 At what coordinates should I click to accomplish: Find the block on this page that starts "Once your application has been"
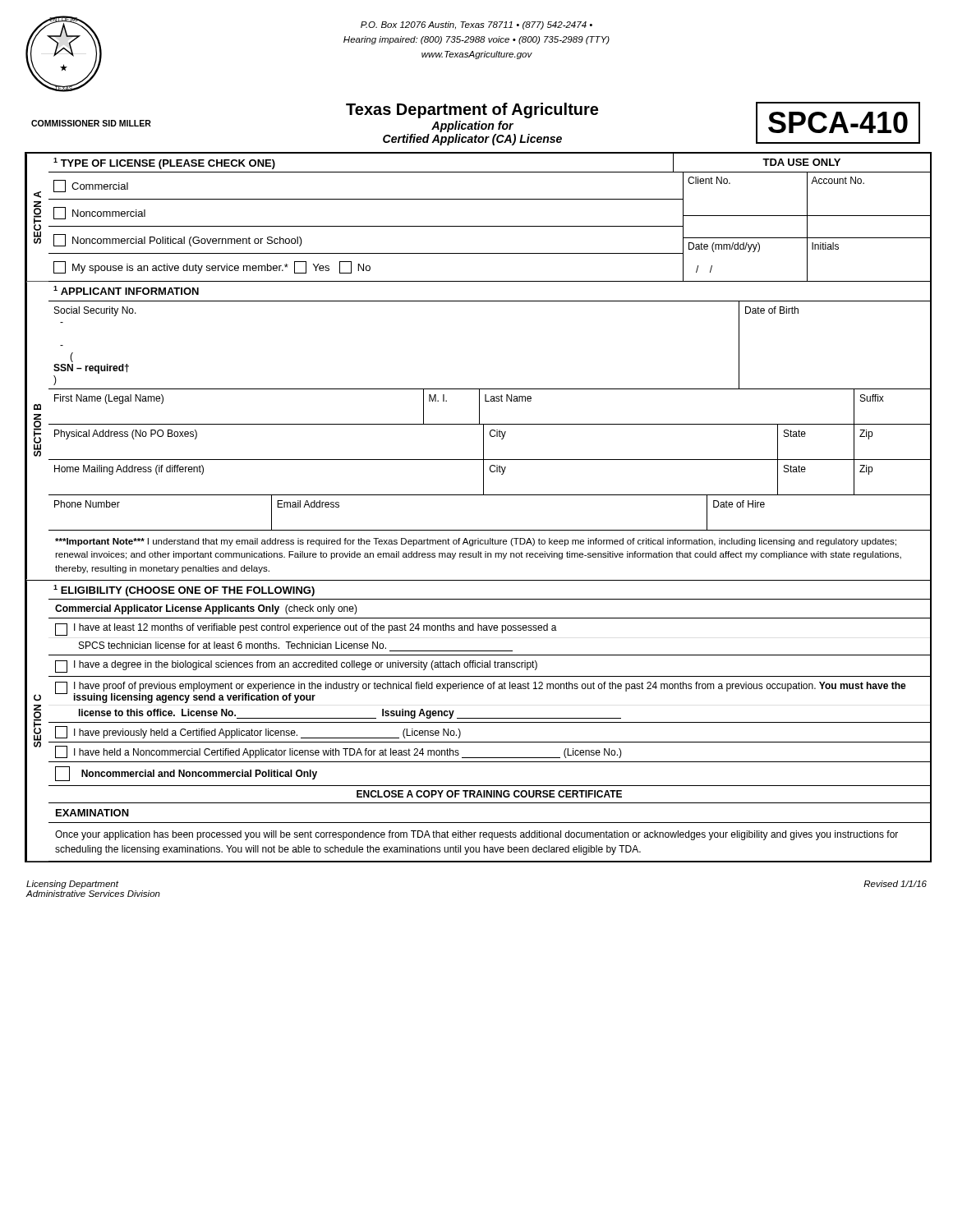point(477,842)
